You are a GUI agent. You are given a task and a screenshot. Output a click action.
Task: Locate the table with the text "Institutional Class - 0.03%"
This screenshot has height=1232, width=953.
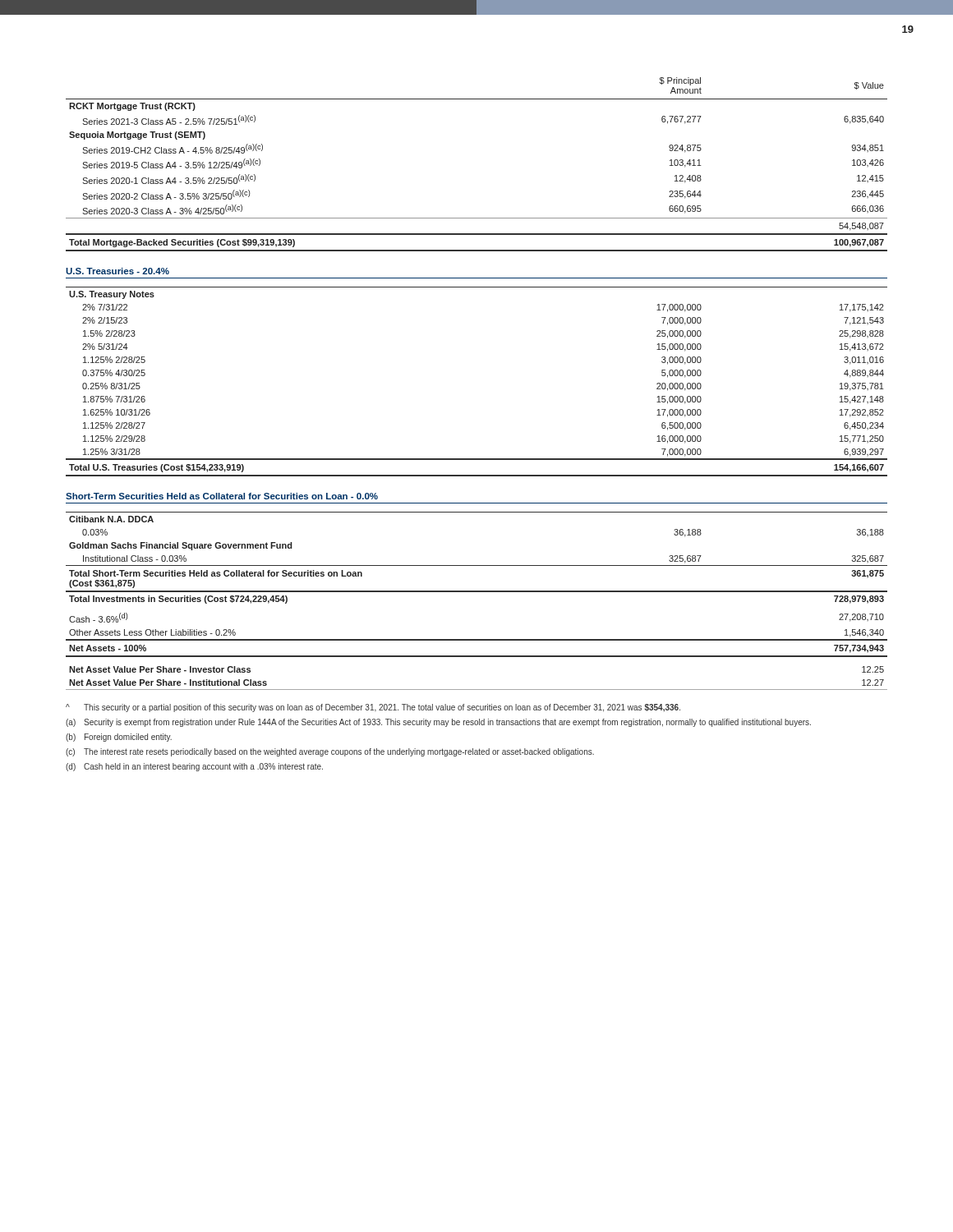tap(476, 598)
